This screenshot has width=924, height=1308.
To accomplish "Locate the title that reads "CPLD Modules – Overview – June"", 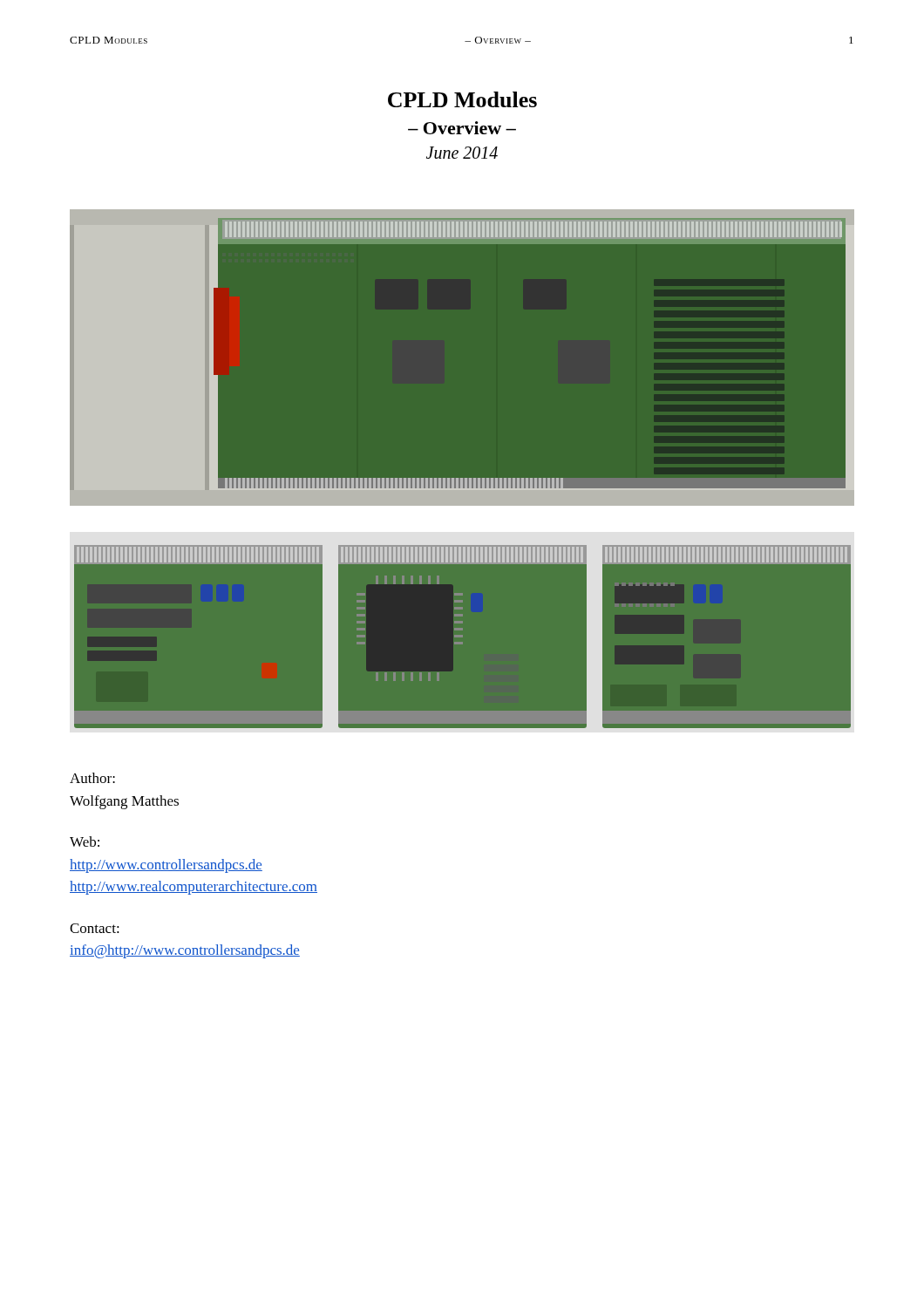I will [462, 125].
